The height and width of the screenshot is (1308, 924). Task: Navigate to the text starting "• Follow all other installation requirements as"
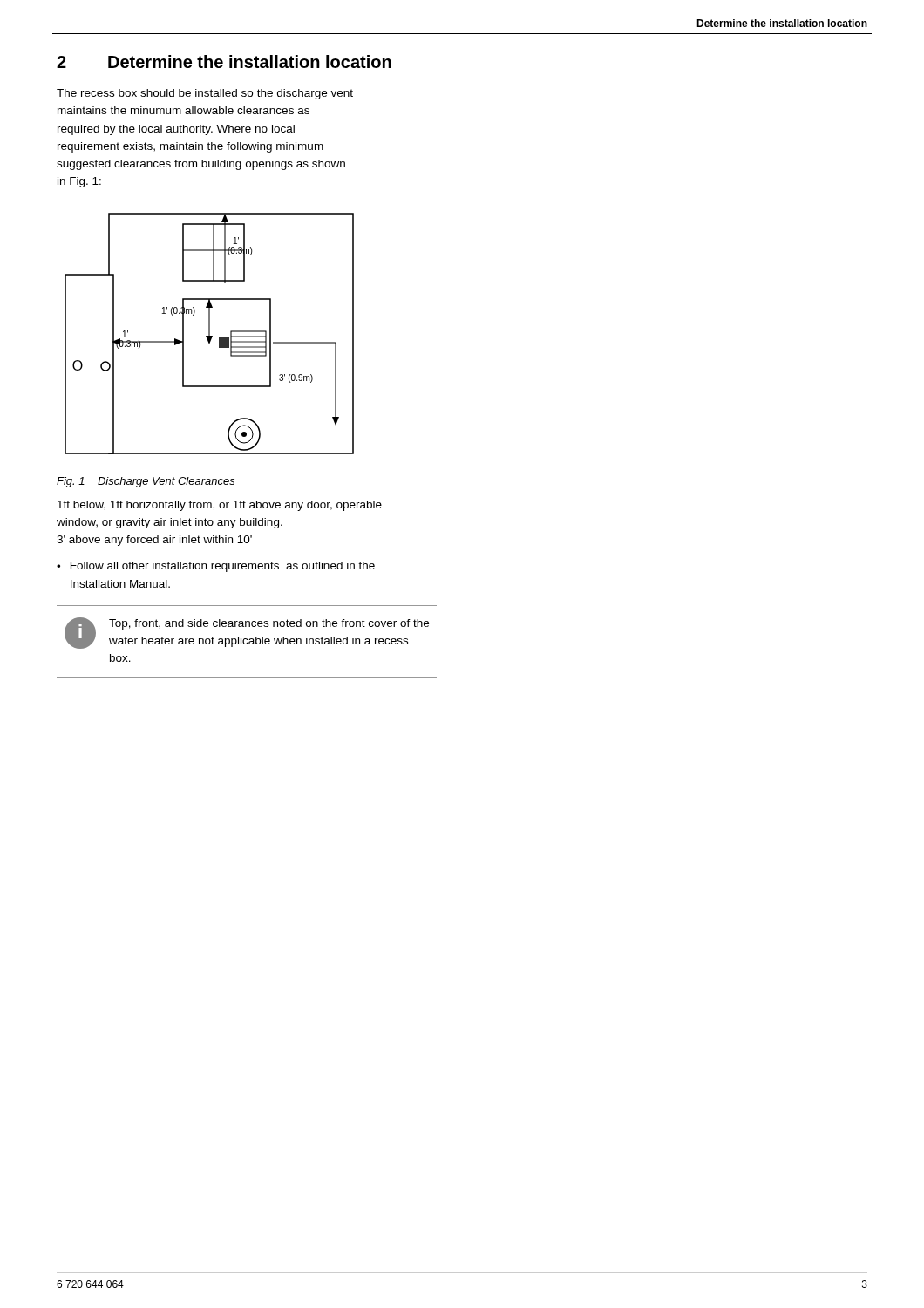pos(240,575)
